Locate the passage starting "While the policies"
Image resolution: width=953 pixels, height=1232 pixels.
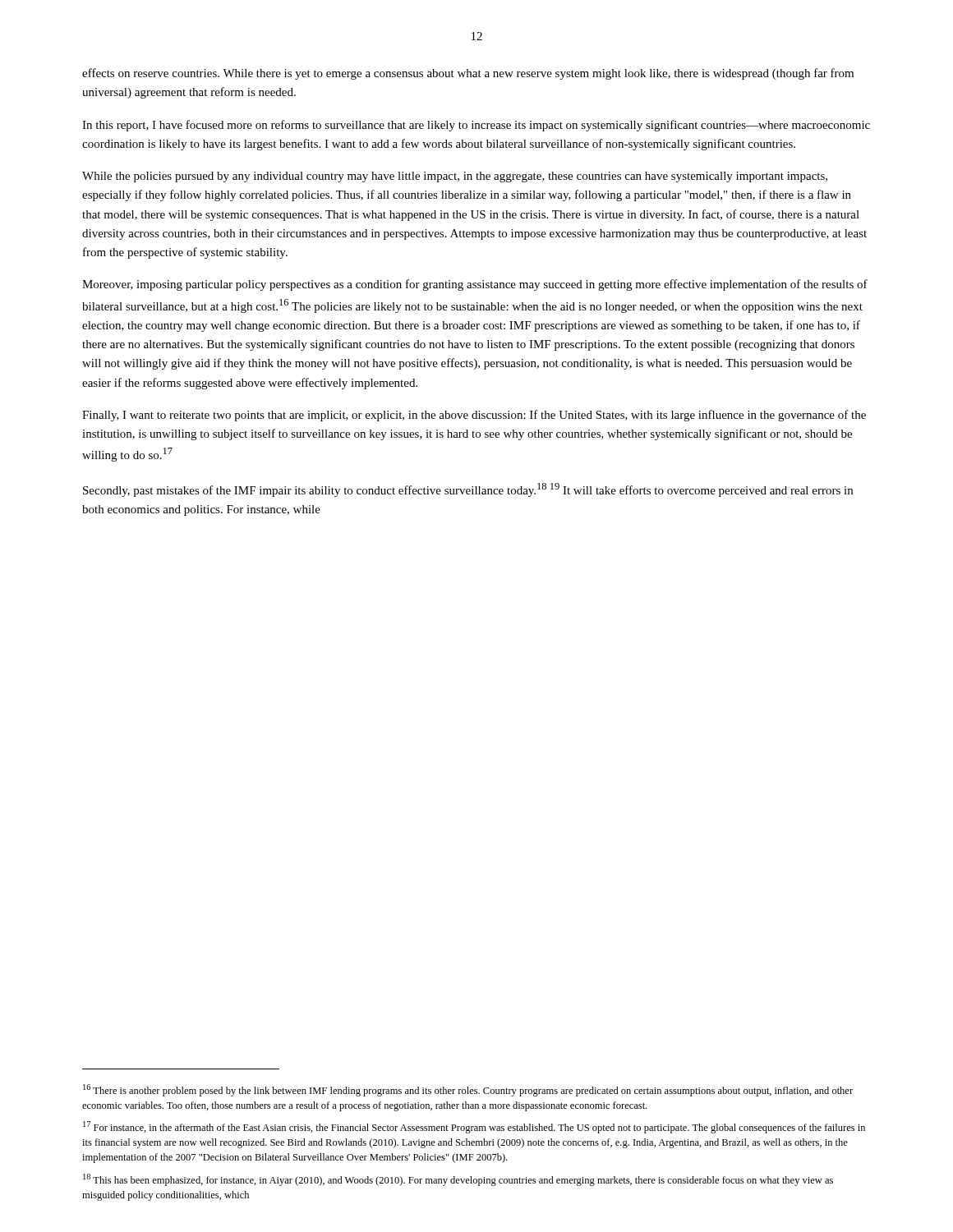click(474, 214)
